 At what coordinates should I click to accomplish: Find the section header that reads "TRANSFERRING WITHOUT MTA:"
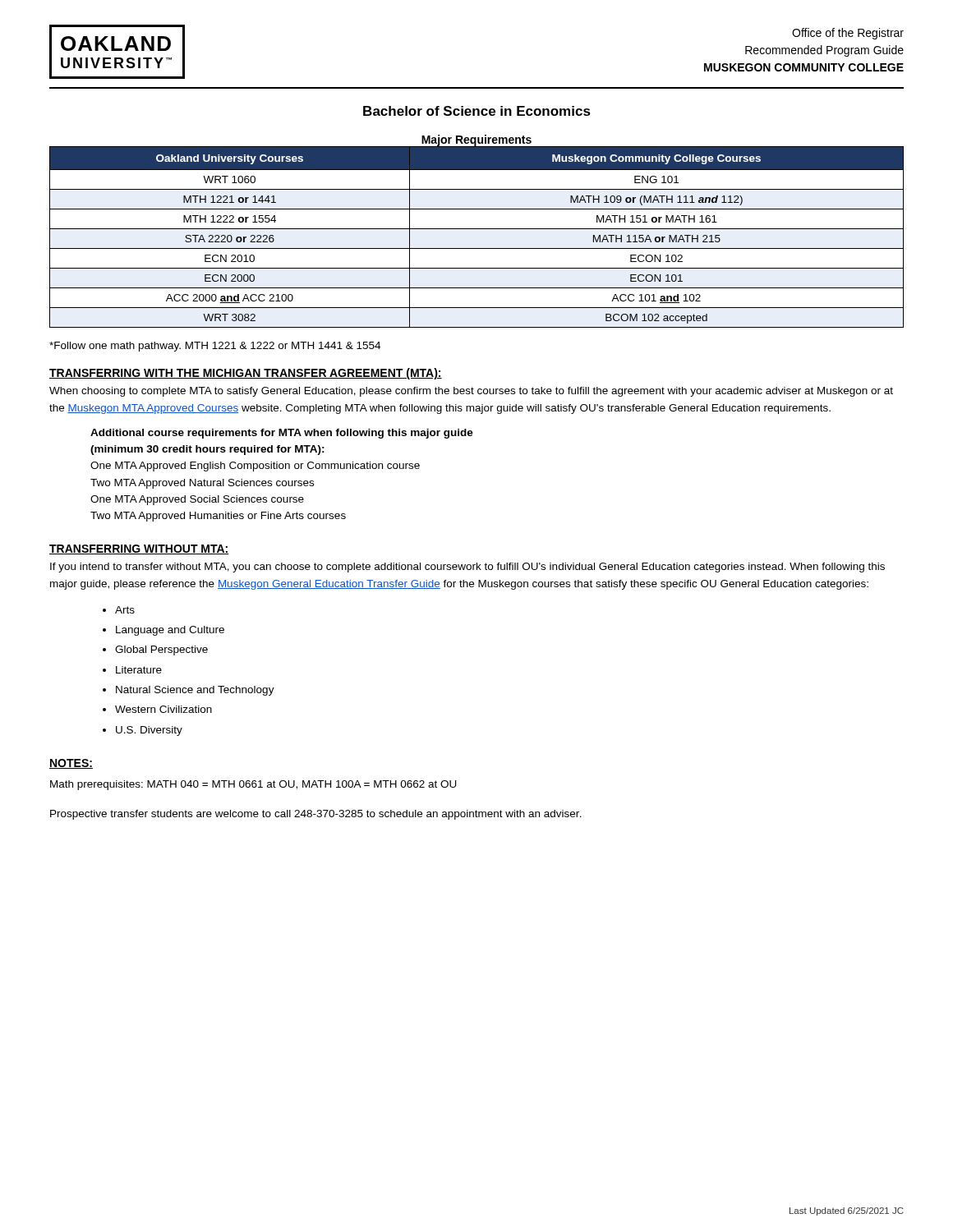pos(139,549)
